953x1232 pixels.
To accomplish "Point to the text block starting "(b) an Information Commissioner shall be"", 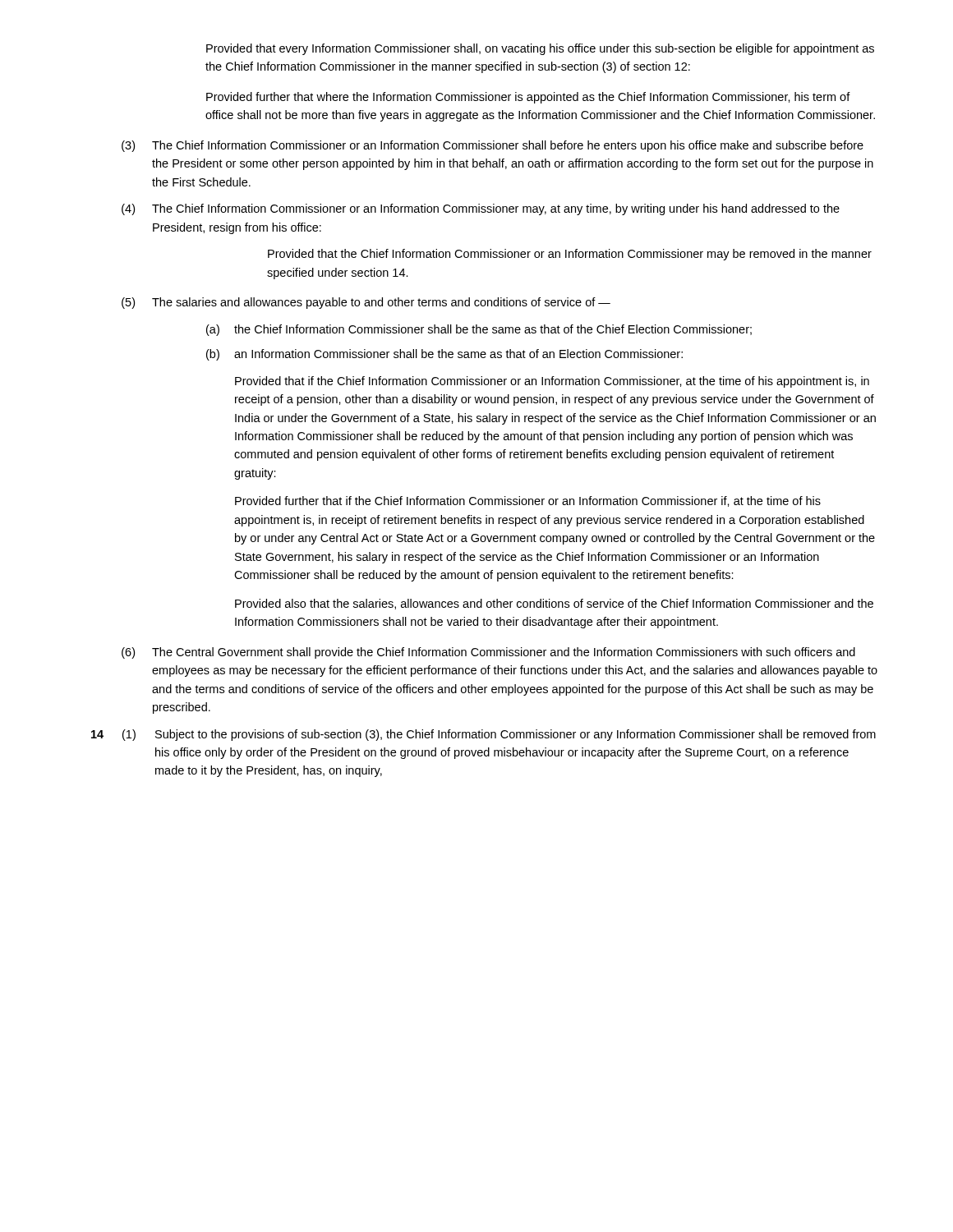I will pyautogui.click(x=445, y=354).
